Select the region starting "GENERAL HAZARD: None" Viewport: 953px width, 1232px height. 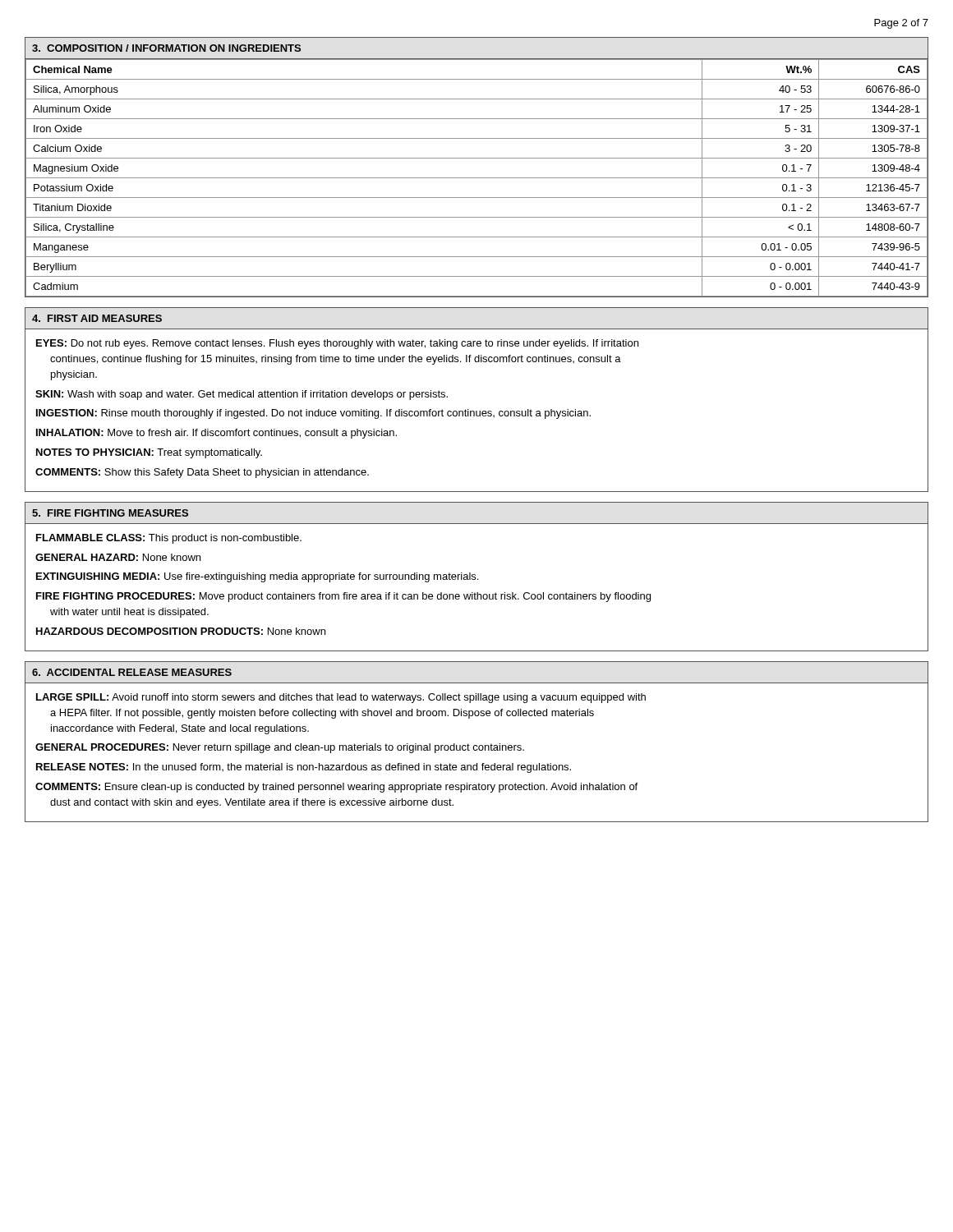pyautogui.click(x=118, y=557)
